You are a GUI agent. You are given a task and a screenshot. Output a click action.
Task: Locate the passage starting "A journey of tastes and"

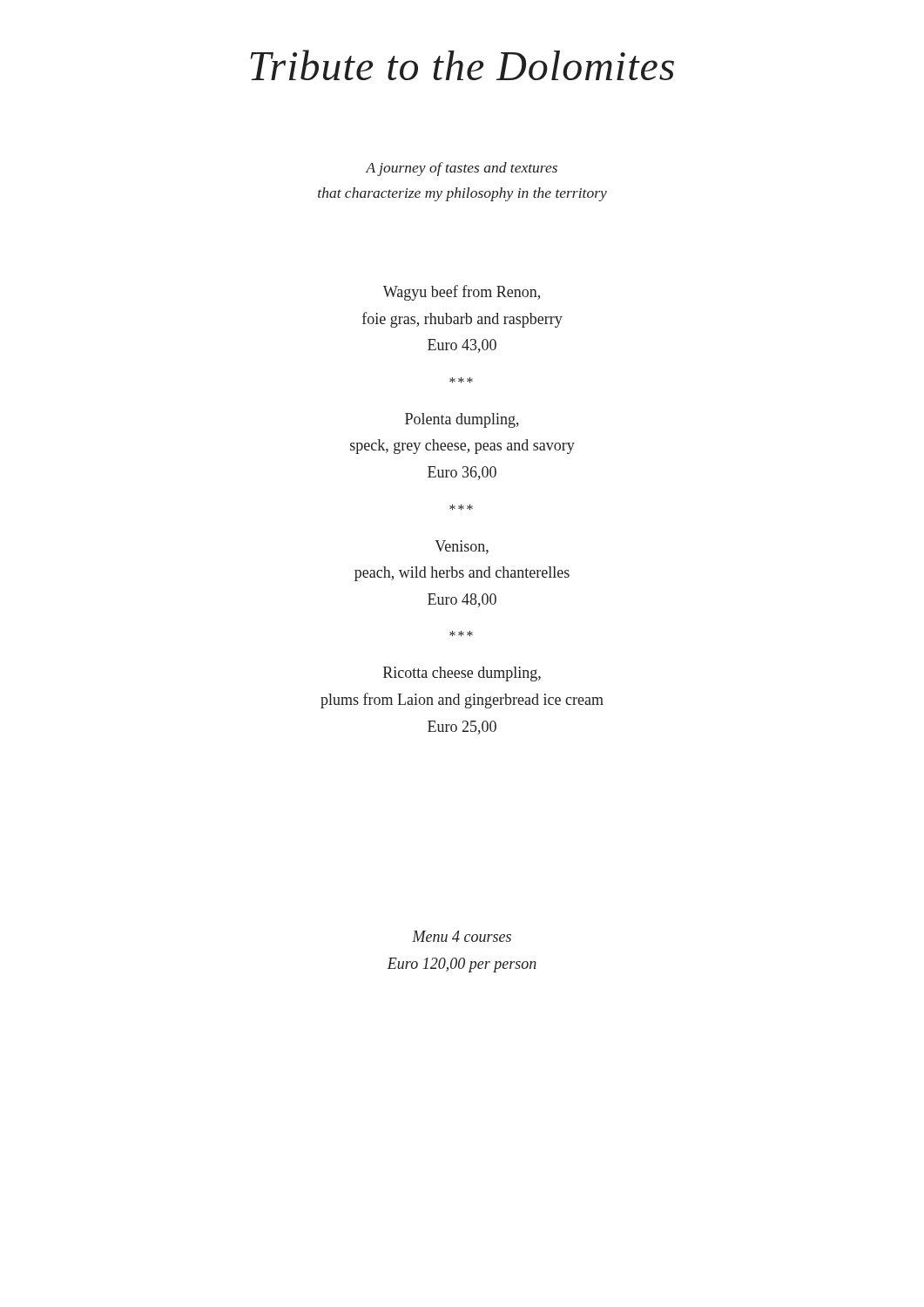[462, 180]
